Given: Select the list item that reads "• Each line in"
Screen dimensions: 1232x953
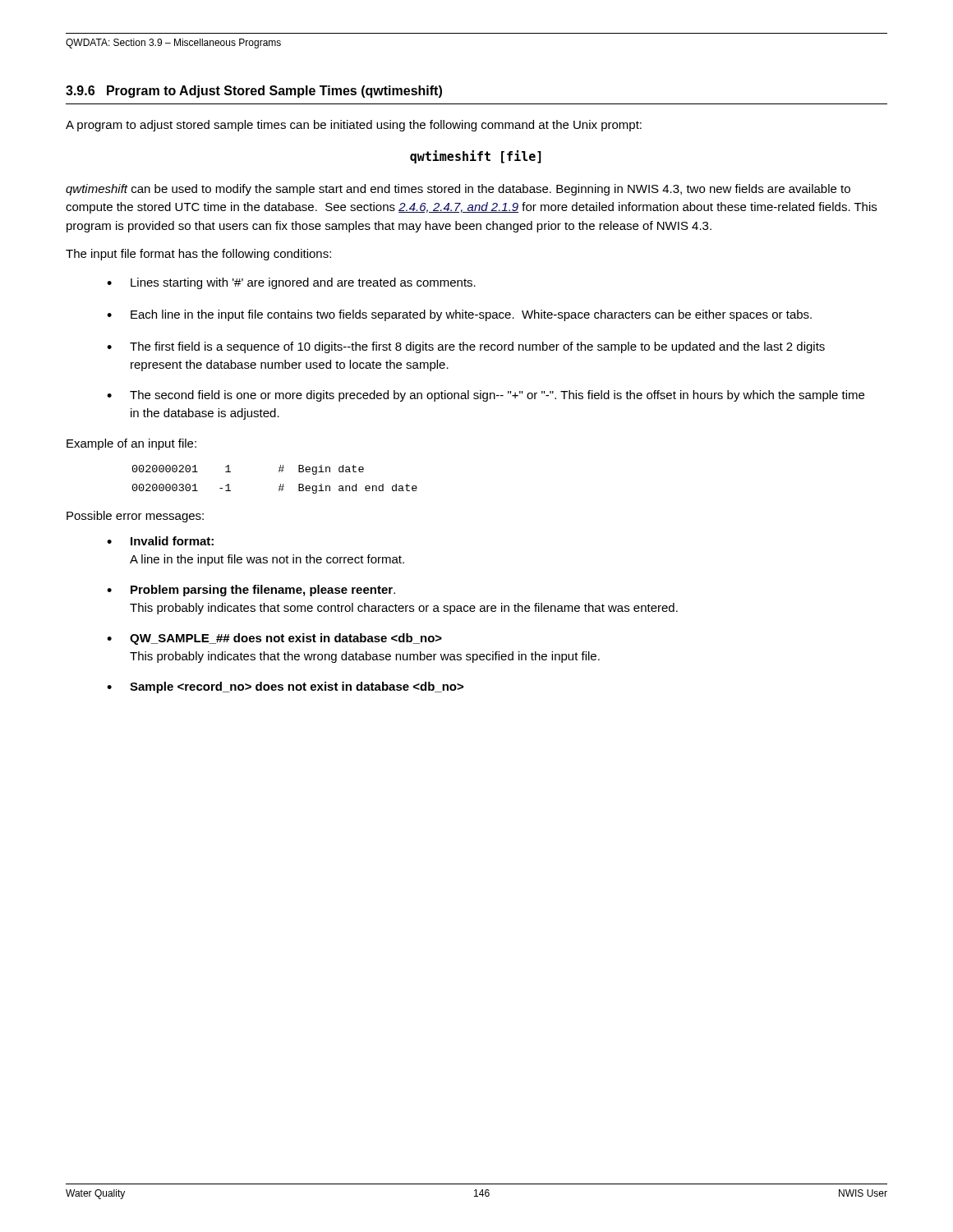Looking at the screenshot, I should (x=489, y=316).
